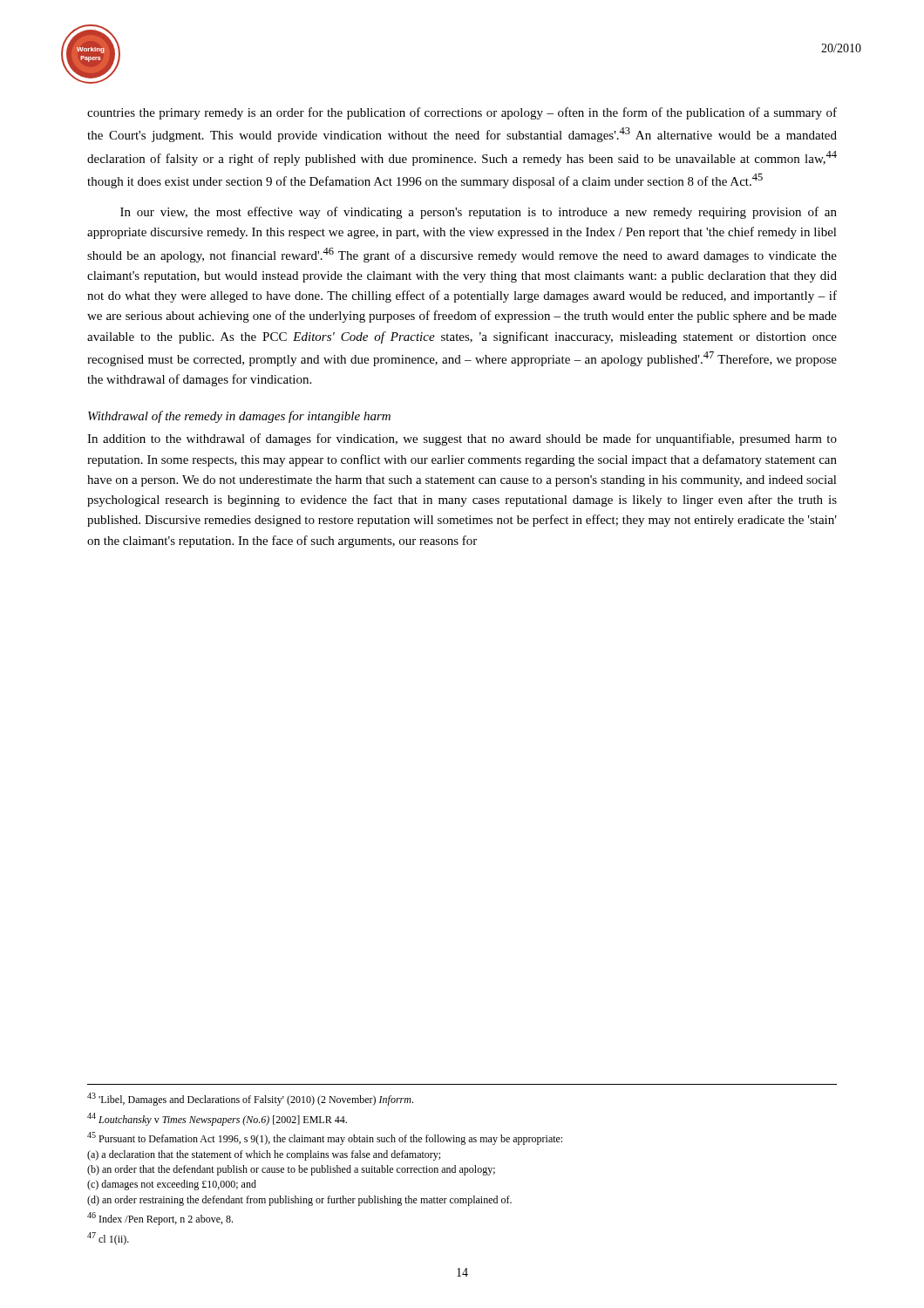This screenshot has width=924, height=1308.
Task: Click on the footnote that says "44 Loutchansky v"
Action: [x=217, y=1119]
